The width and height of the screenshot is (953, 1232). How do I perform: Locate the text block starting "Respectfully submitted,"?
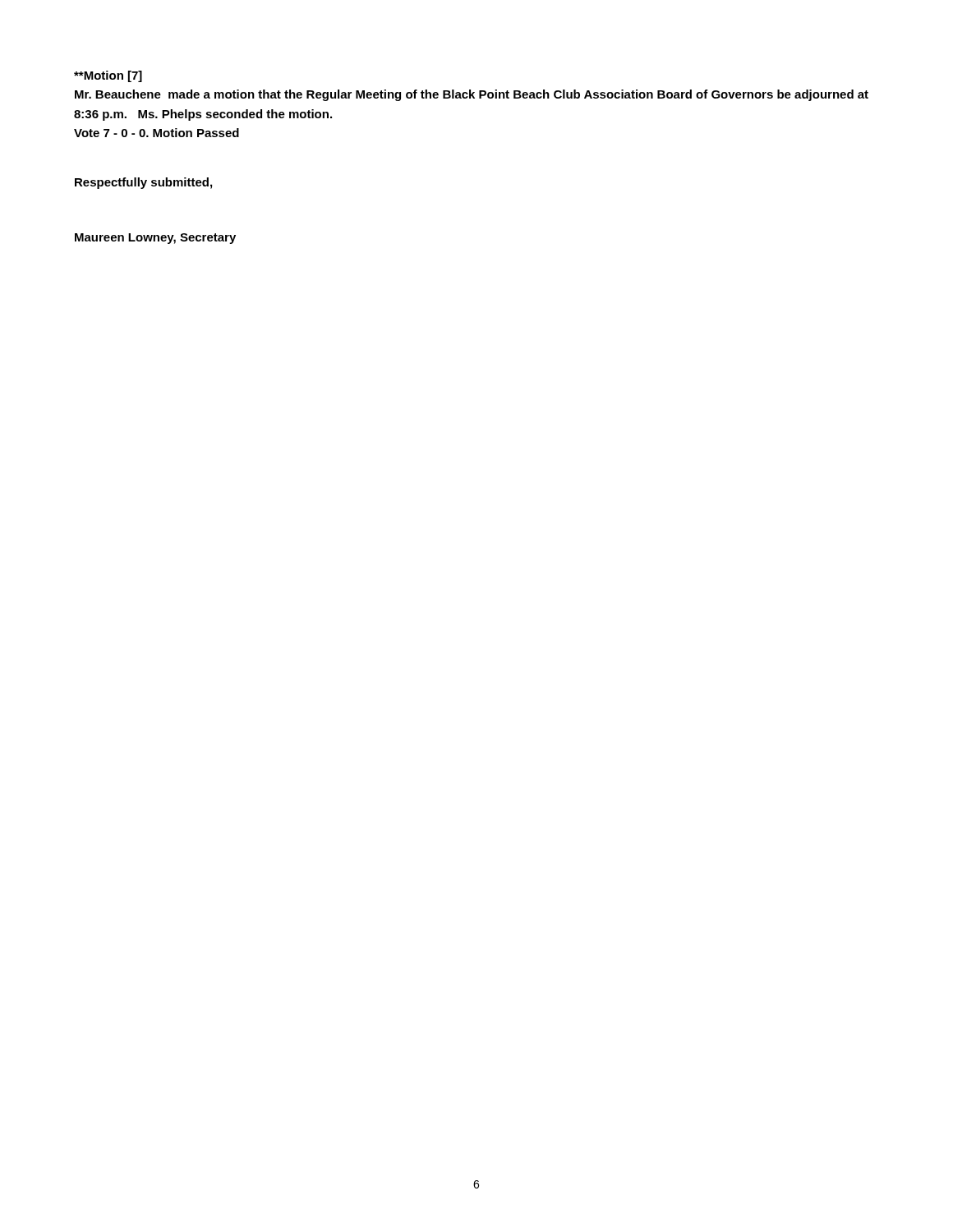143,182
